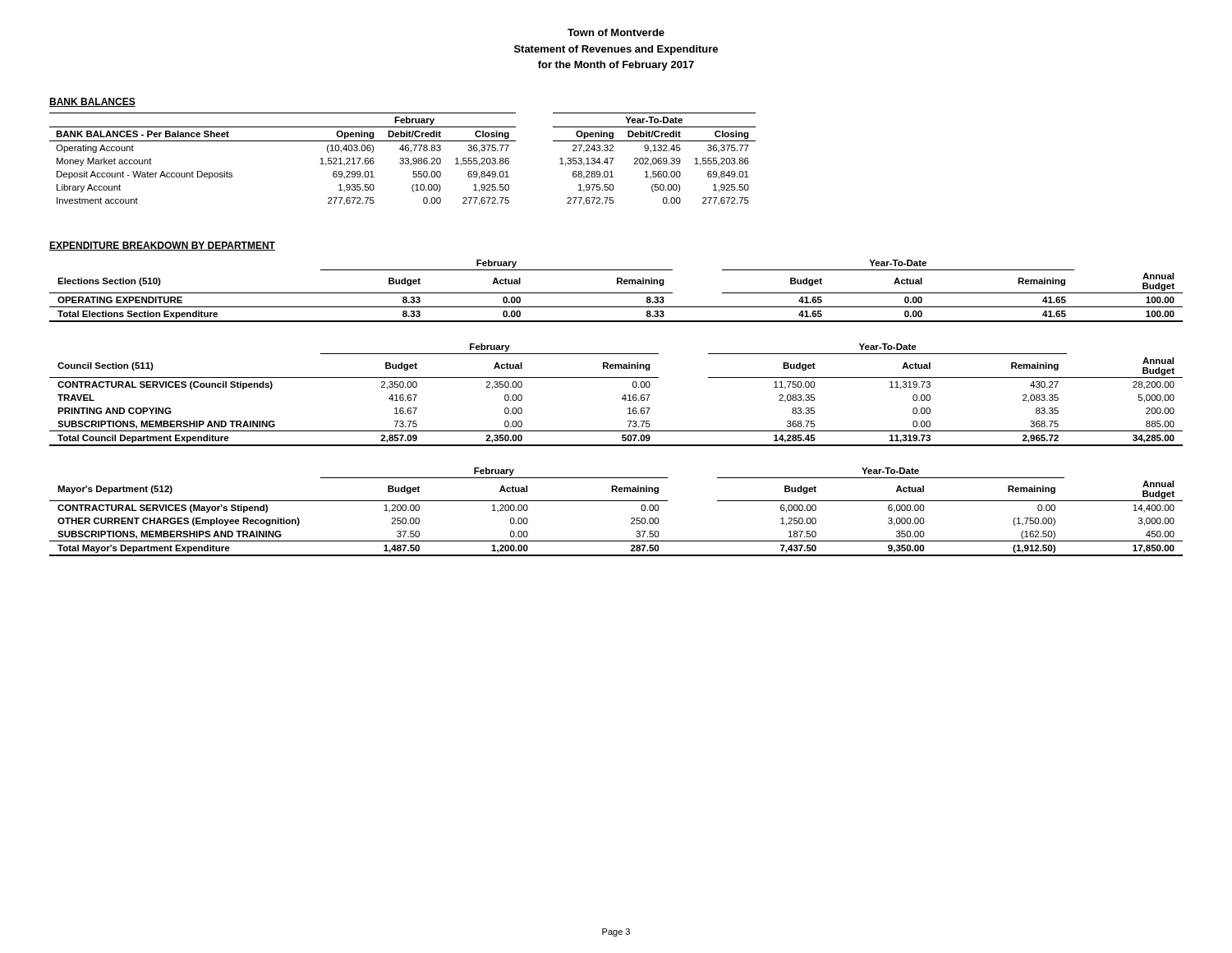The width and height of the screenshot is (1232, 953).
Task: Point to the element starting "BANK BALANCES"
Action: 92,101
